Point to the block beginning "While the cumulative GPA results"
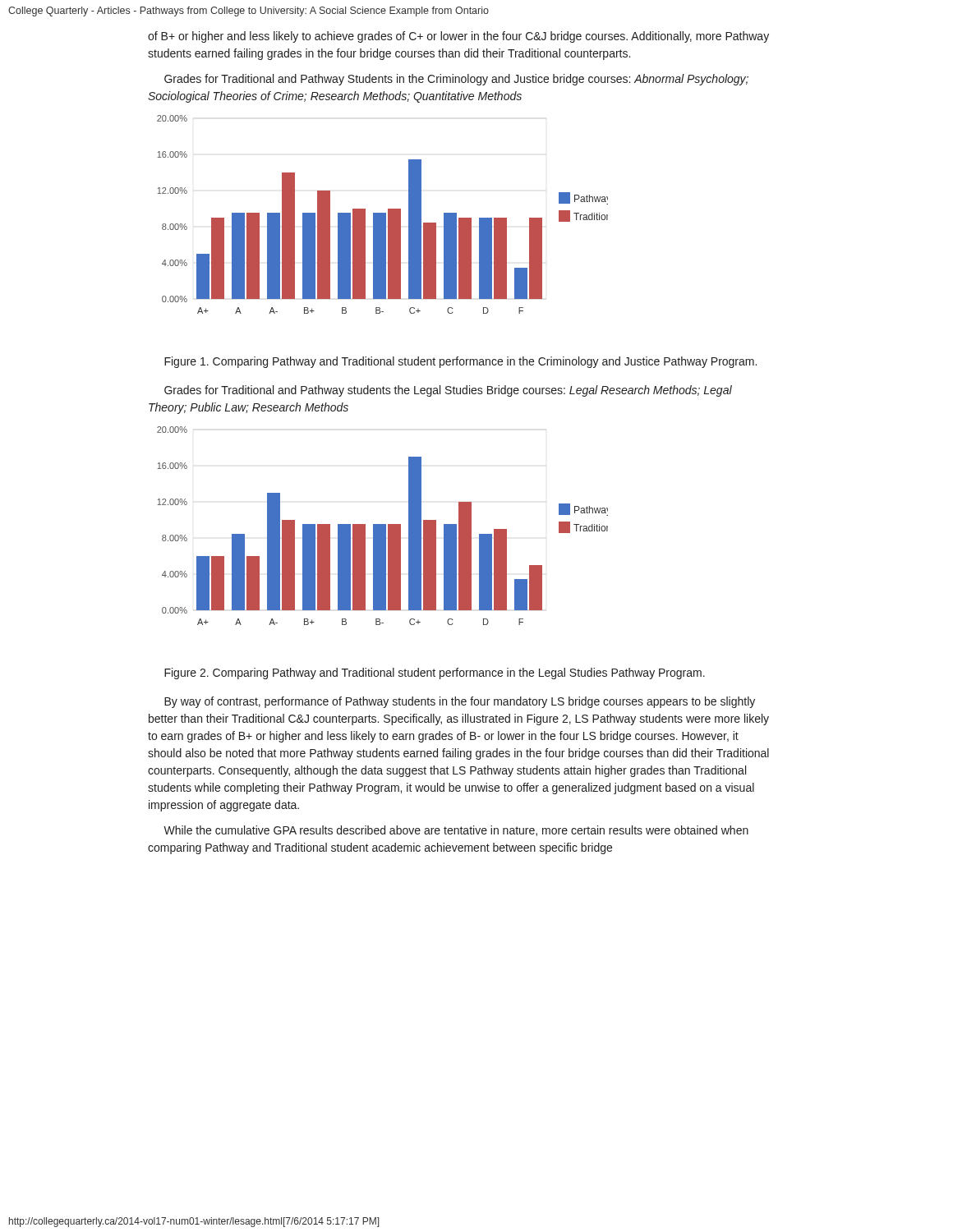 coord(448,839)
